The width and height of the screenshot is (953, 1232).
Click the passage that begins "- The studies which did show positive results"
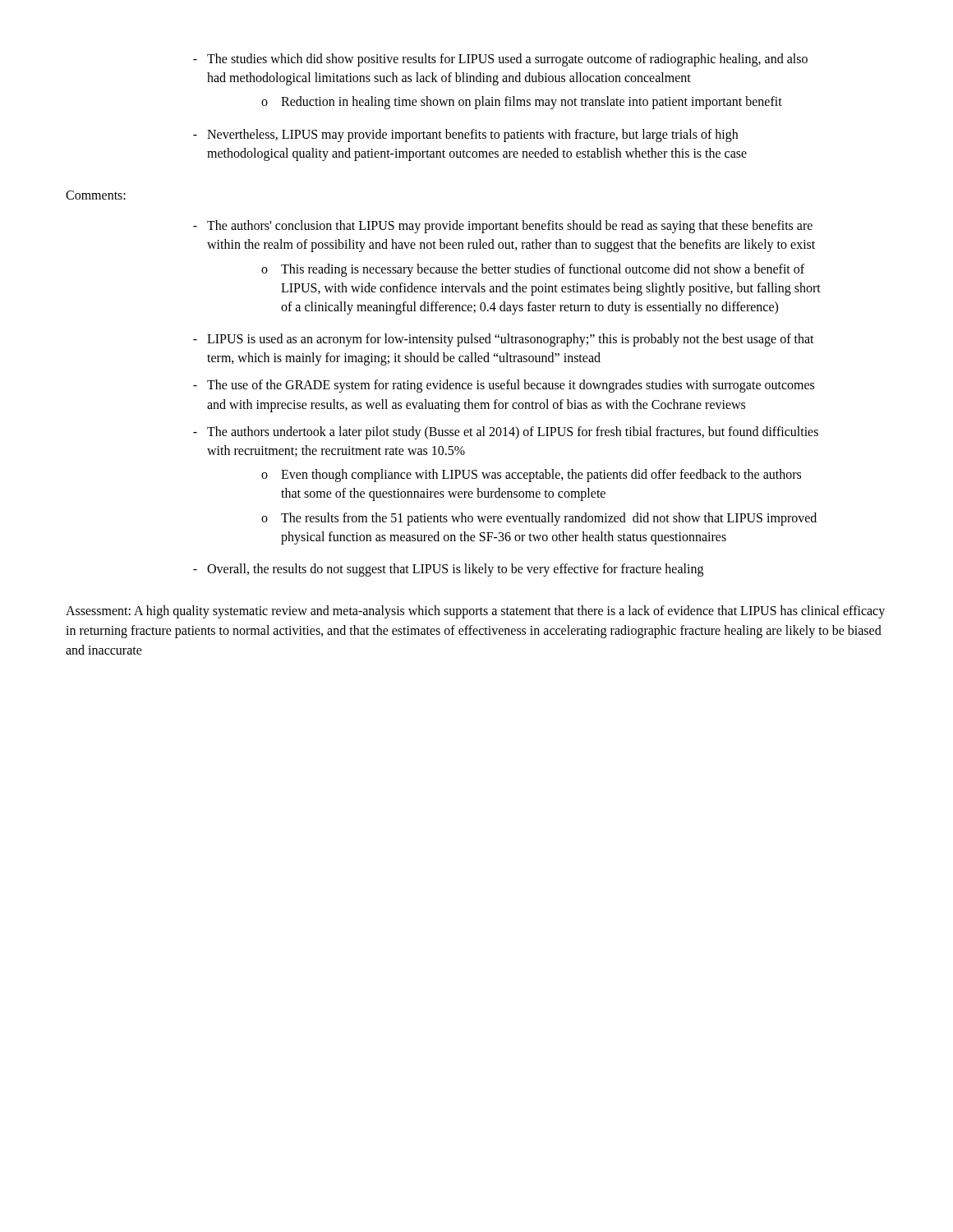pyautogui.click(x=493, y=83)
